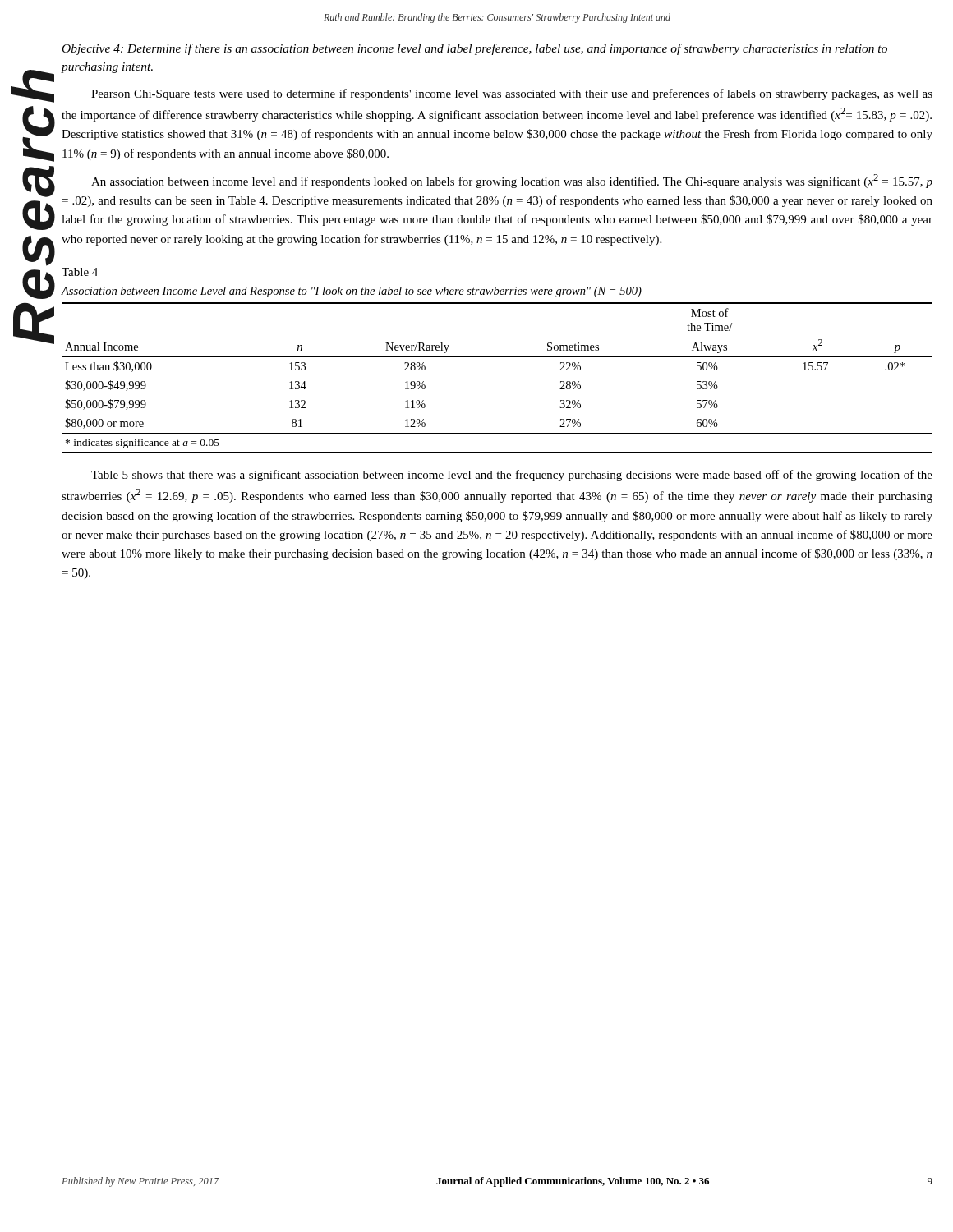Find the element starting "Association between Income Level and Response to "I"
The width and height of the screenshot is (953, 1232).
pos(352,291)
